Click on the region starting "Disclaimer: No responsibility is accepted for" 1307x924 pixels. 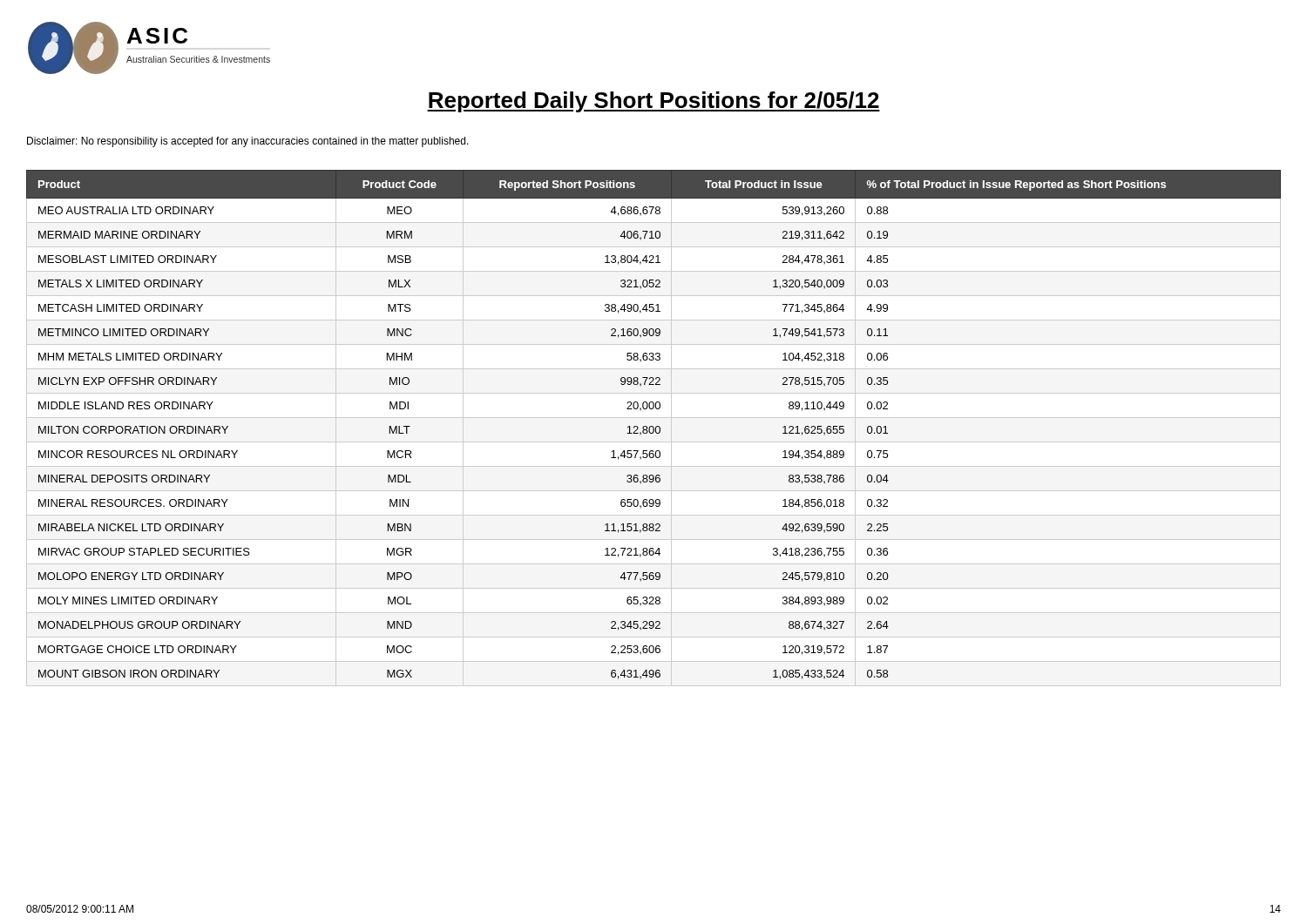click(x=248, y=141)
